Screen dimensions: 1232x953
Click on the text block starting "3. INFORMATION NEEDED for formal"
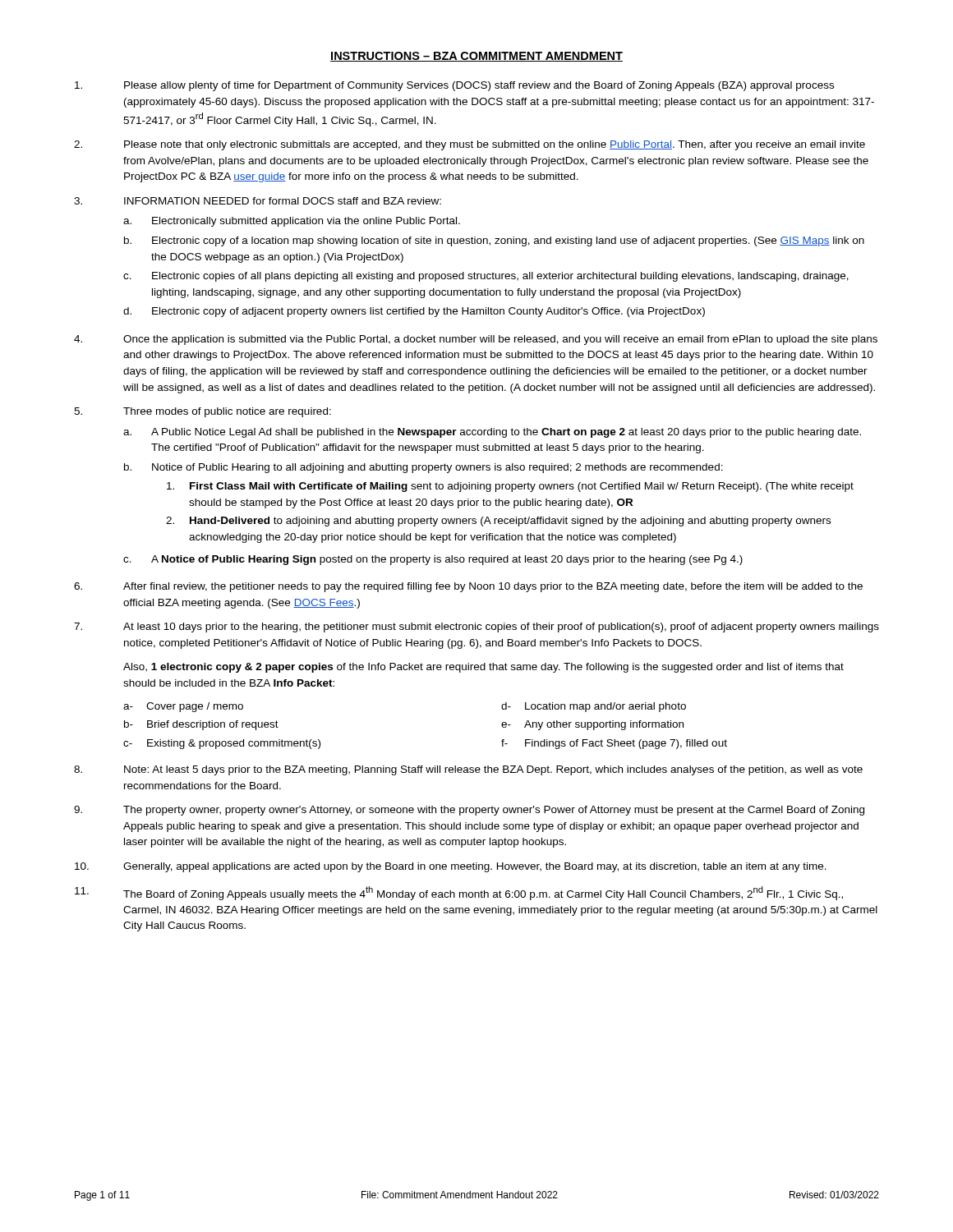(x=258, y=201)
